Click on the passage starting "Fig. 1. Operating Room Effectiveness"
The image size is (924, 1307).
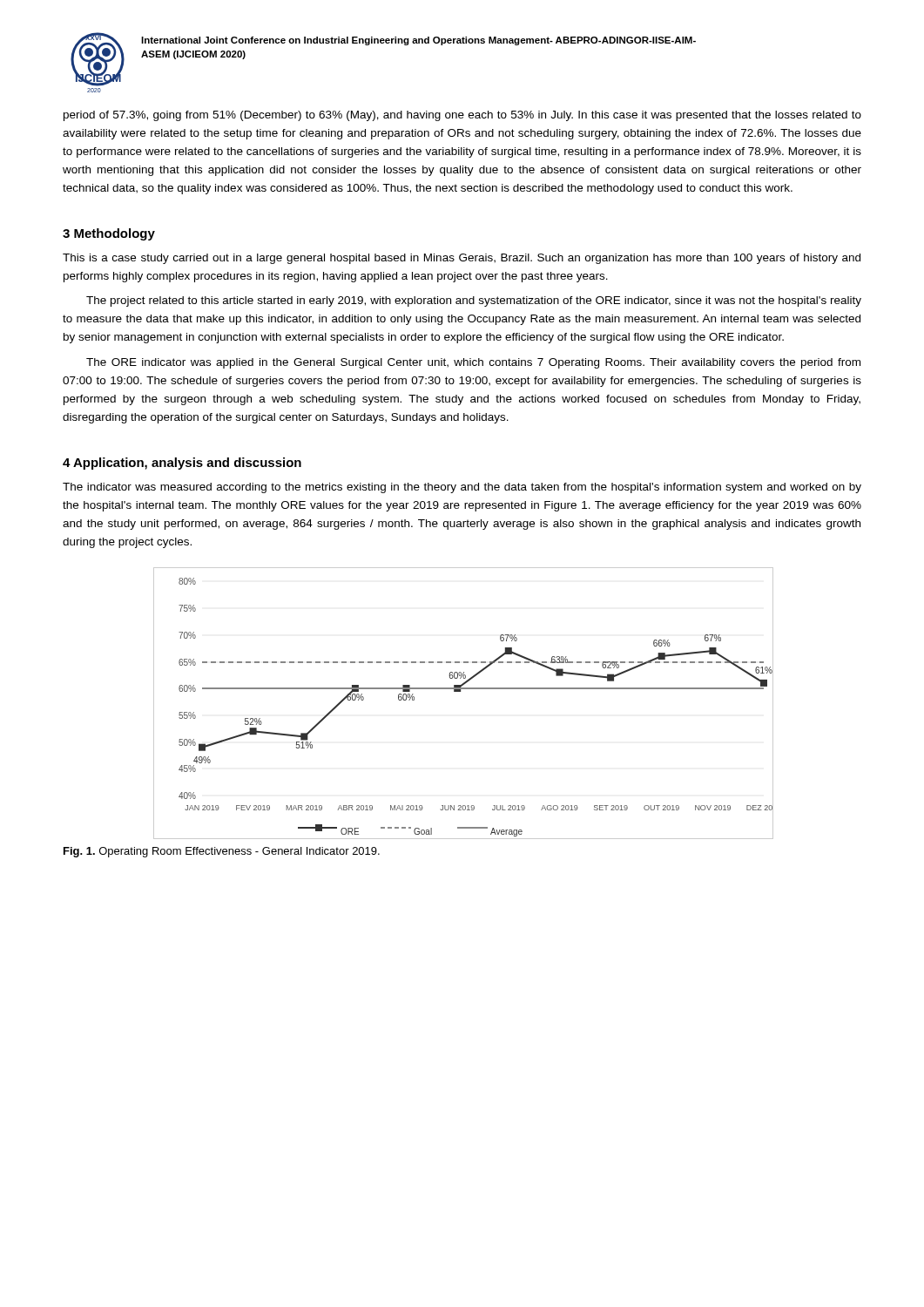point(222,850)
